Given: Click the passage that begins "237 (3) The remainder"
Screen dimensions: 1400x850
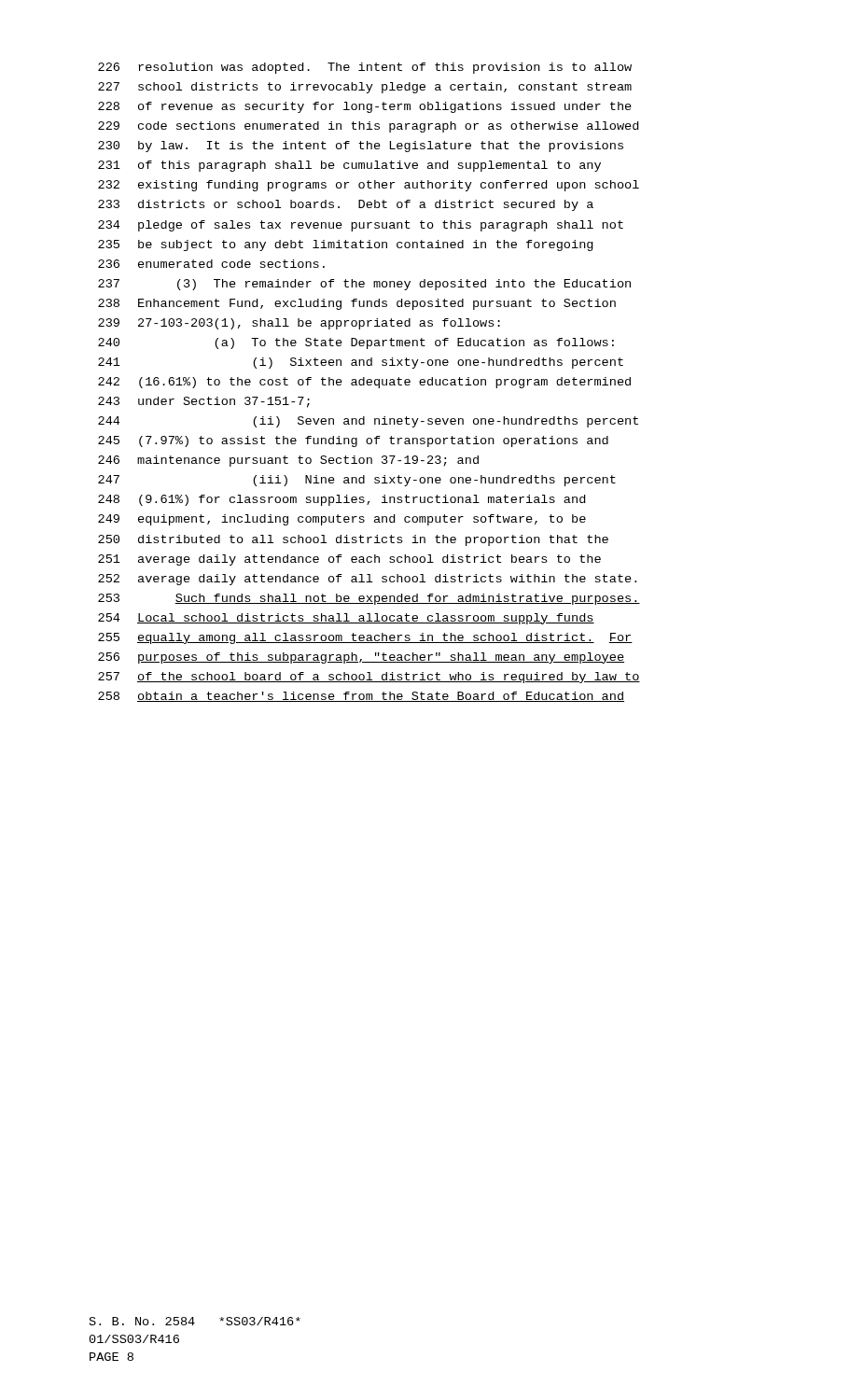Looking at the screenshot, I should [432, 304].
